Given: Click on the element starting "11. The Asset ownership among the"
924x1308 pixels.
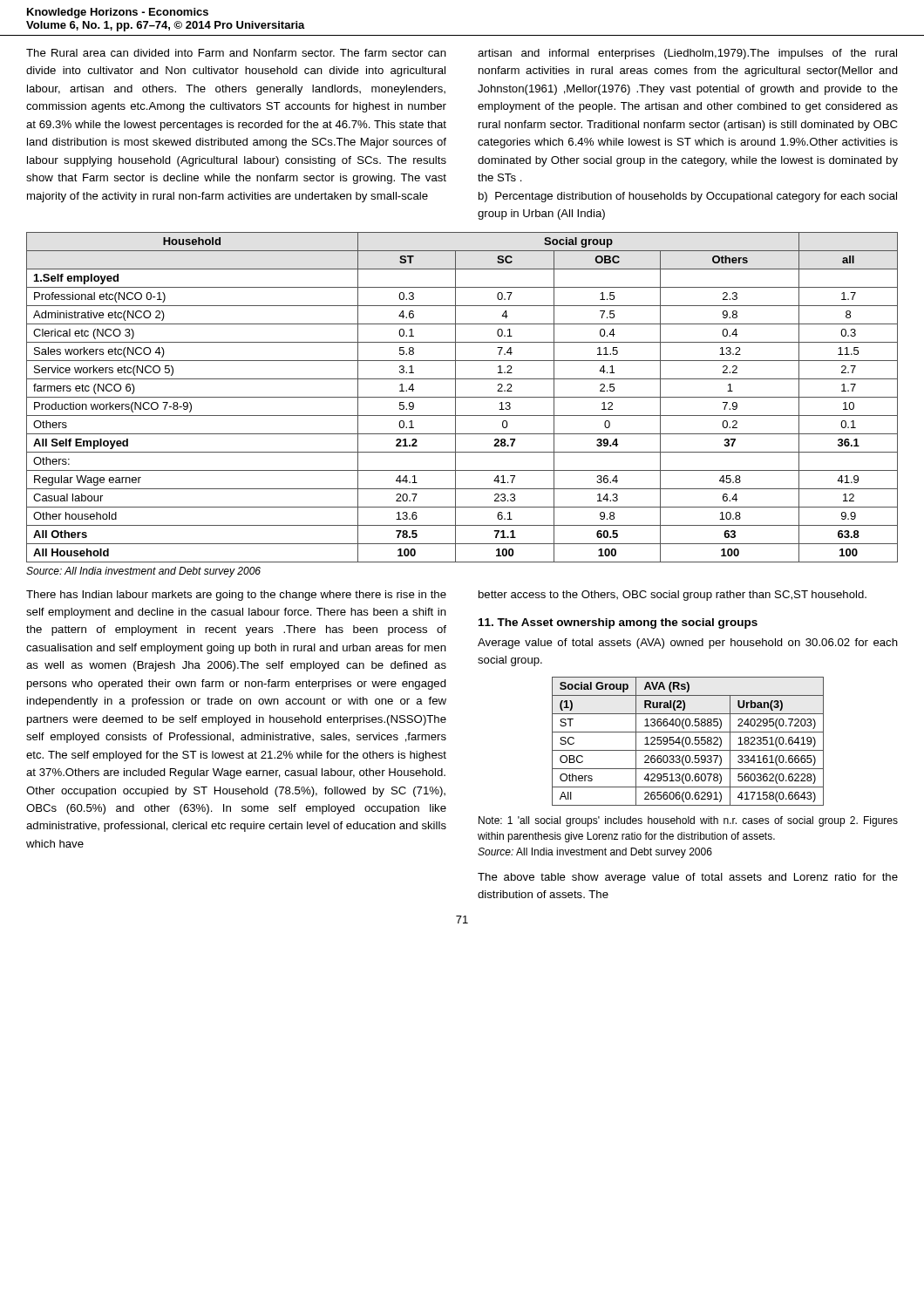Looking at the screenshot, I should (x=618, y=622).
